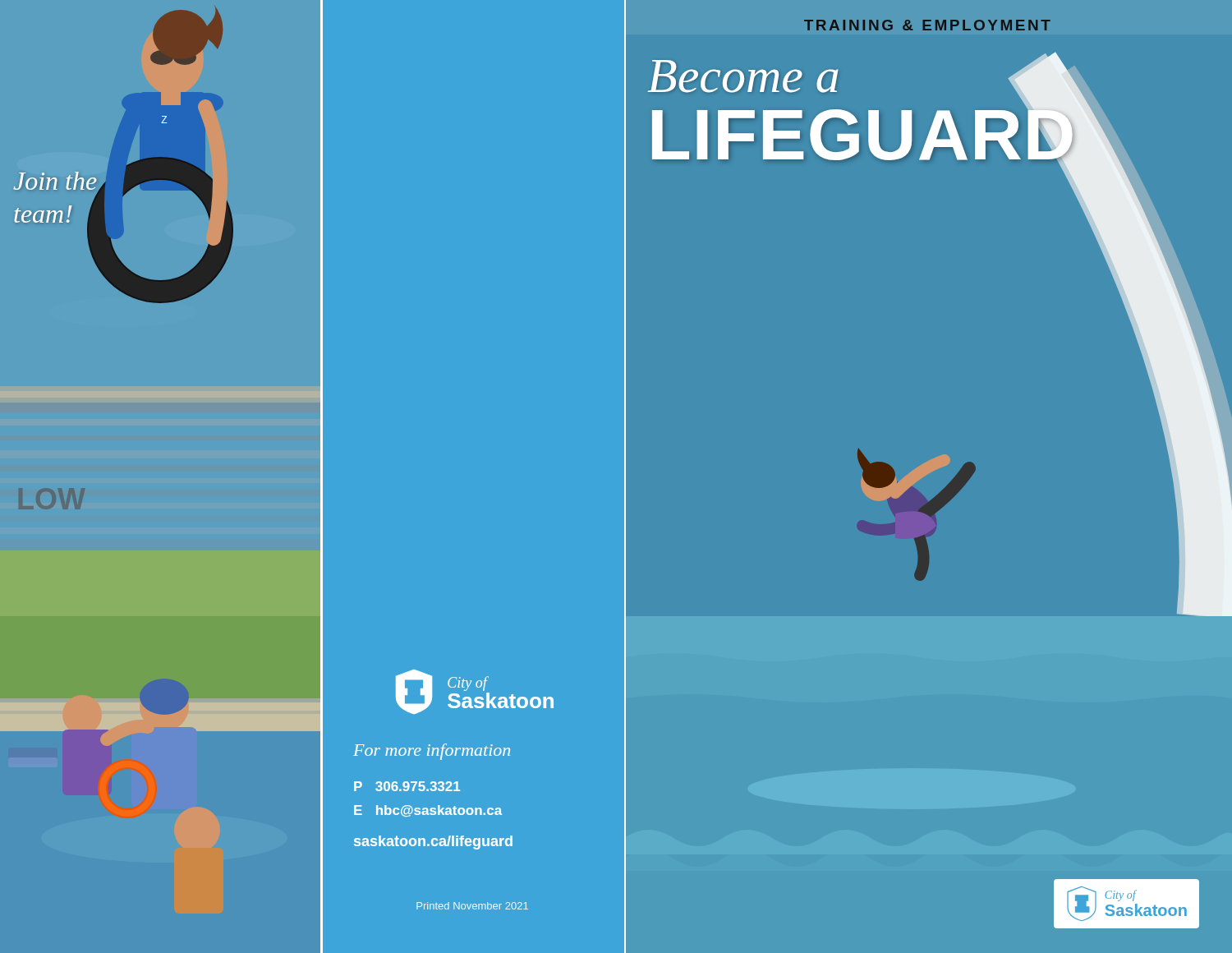
Task: Find the title
Action: [x=862, y=110]
